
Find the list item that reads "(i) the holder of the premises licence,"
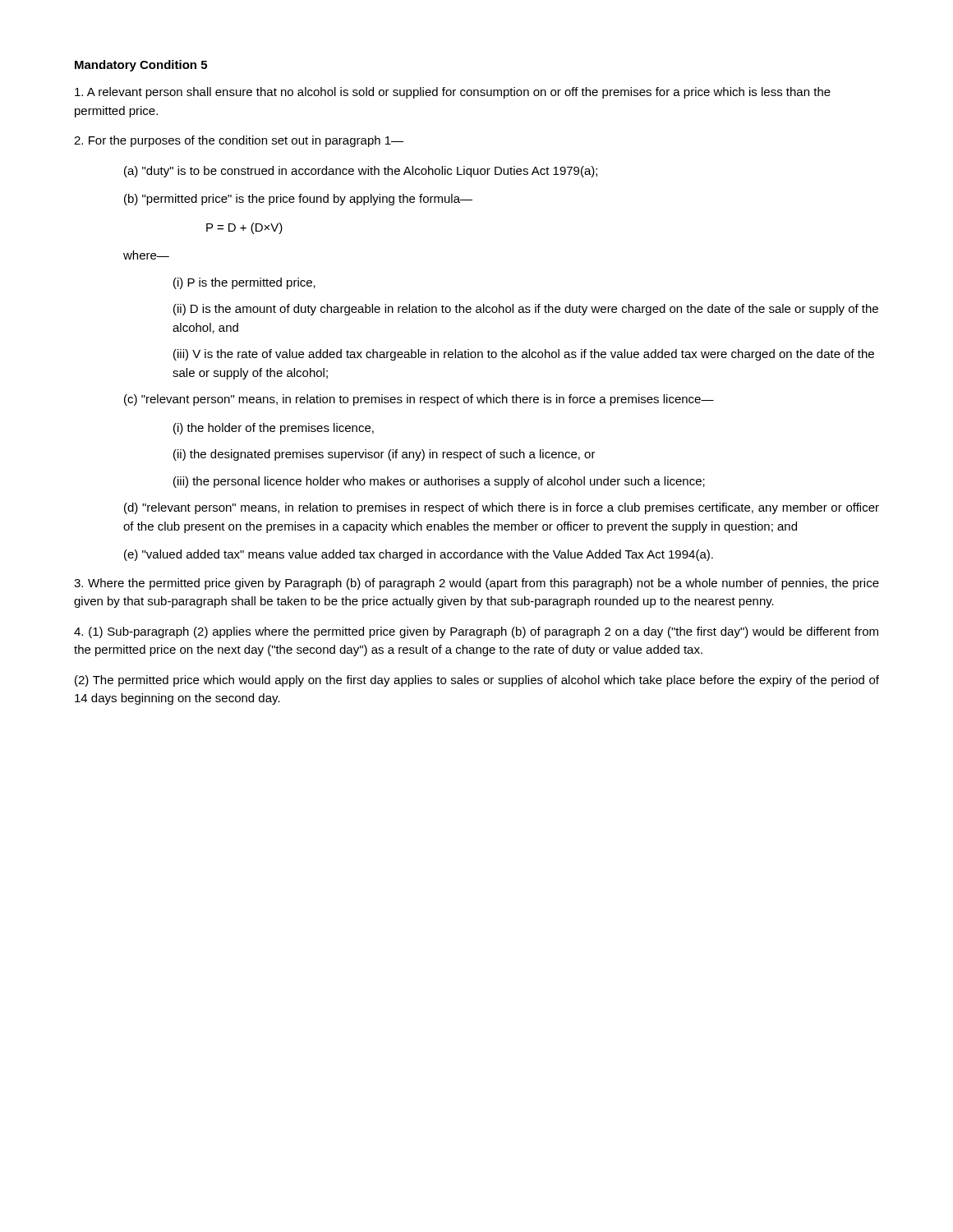[274, 427]
